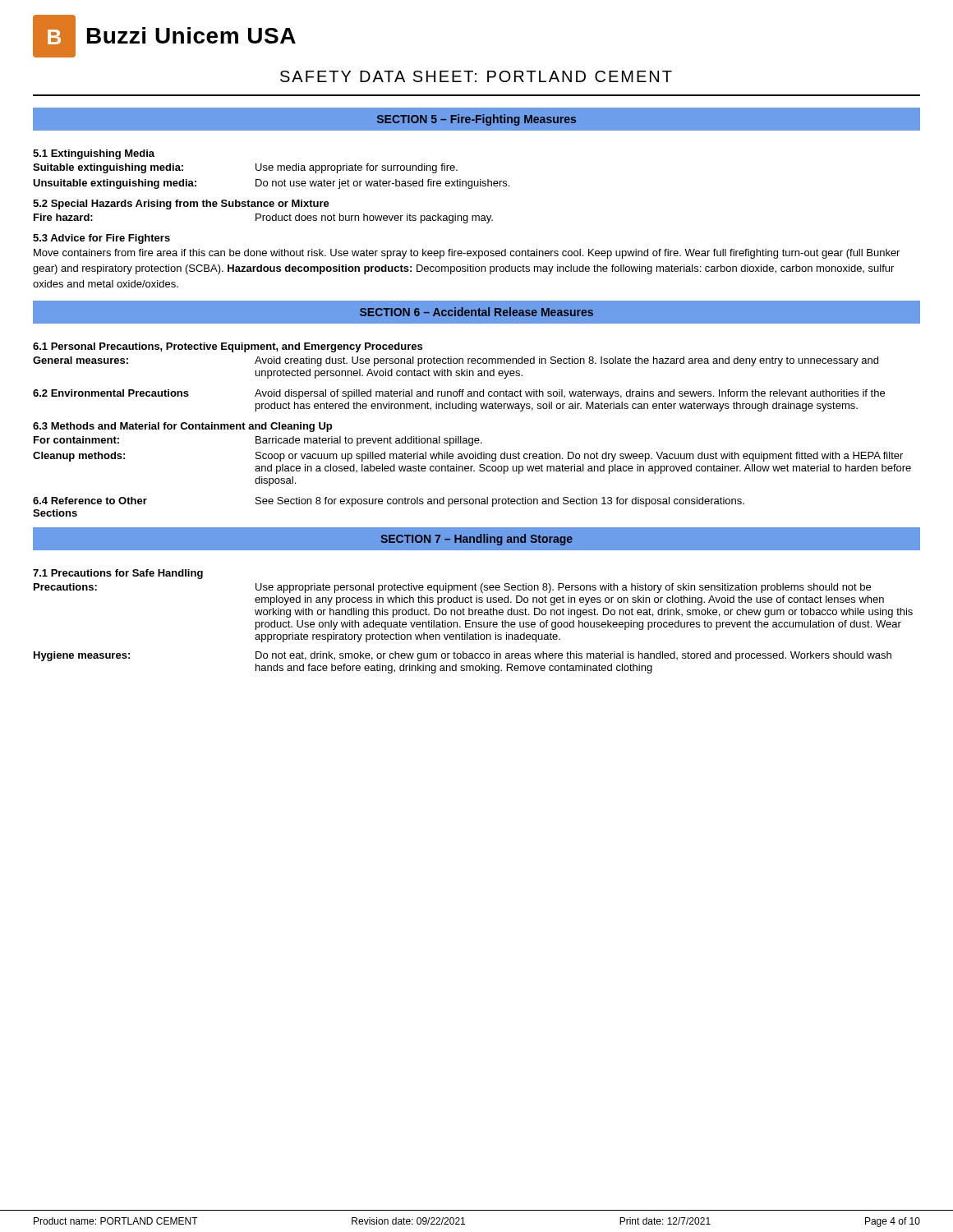953x1232 pixels.
Task: Locate the block of text that opens with "2 Environmental Precautions Avoid dispersal of spilled material"
Action: (476, 399)
